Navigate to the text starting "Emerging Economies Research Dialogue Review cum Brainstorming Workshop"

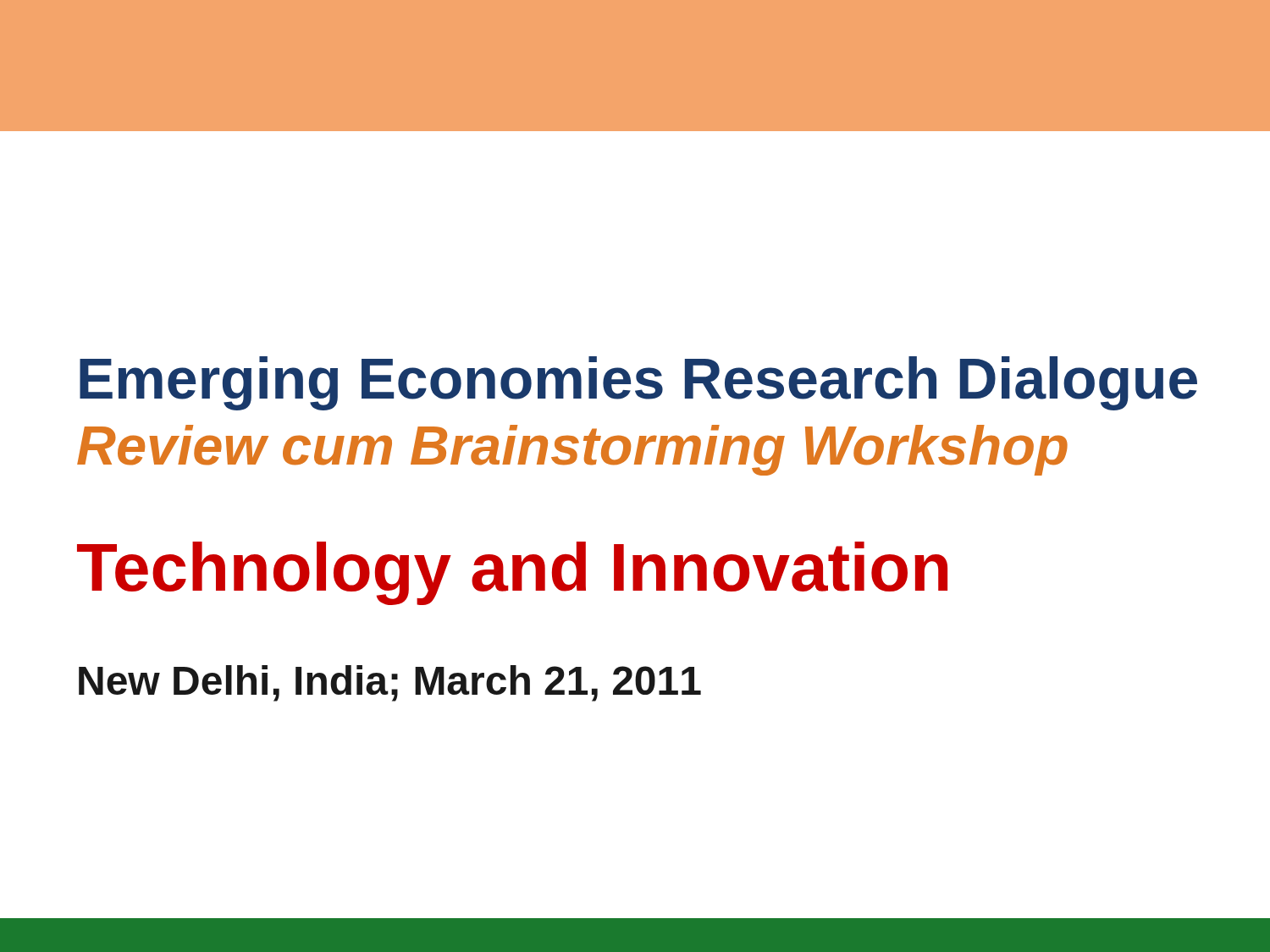pos(638,412)
